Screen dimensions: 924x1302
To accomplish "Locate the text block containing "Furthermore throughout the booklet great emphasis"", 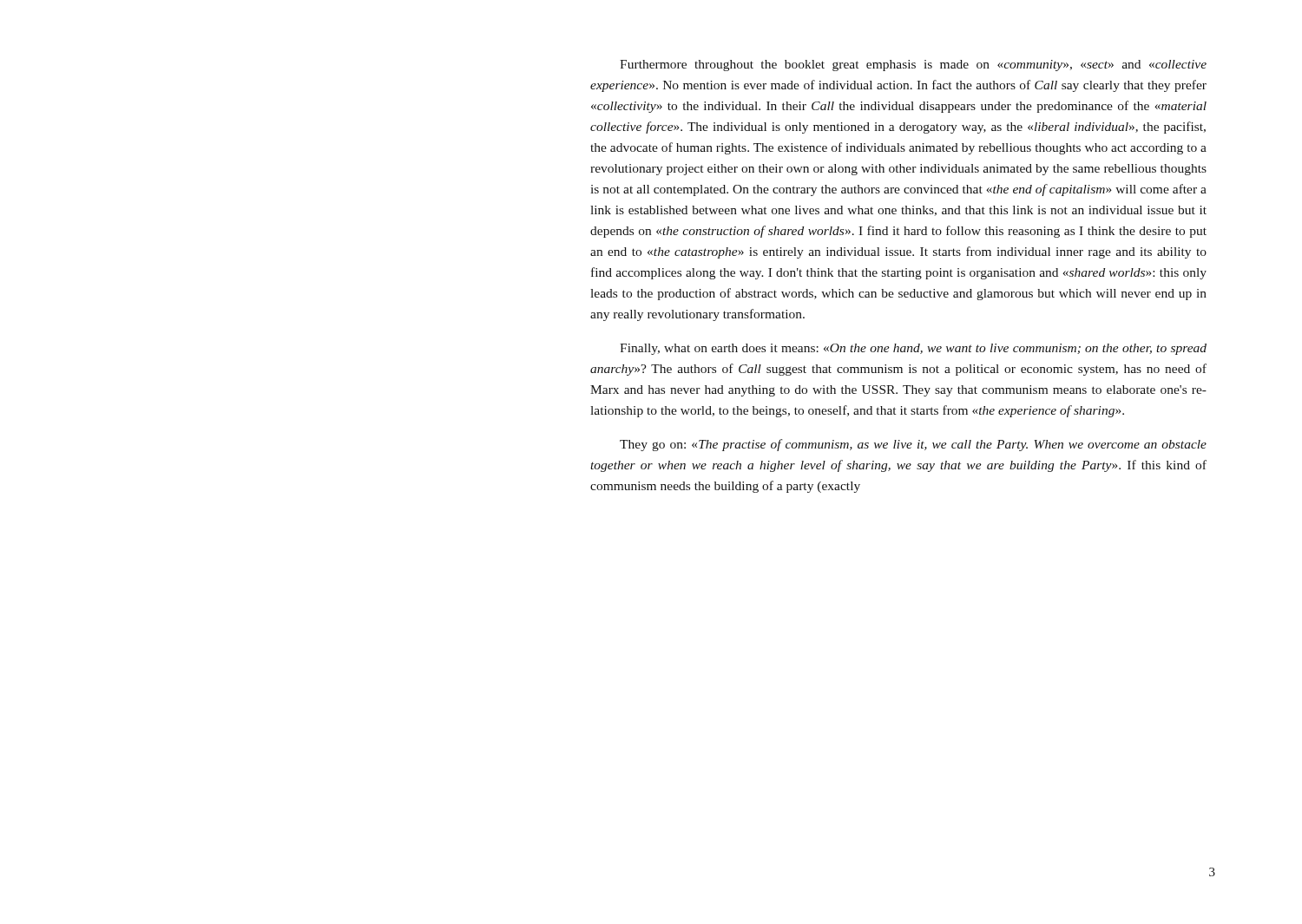I will pos(898,189).
